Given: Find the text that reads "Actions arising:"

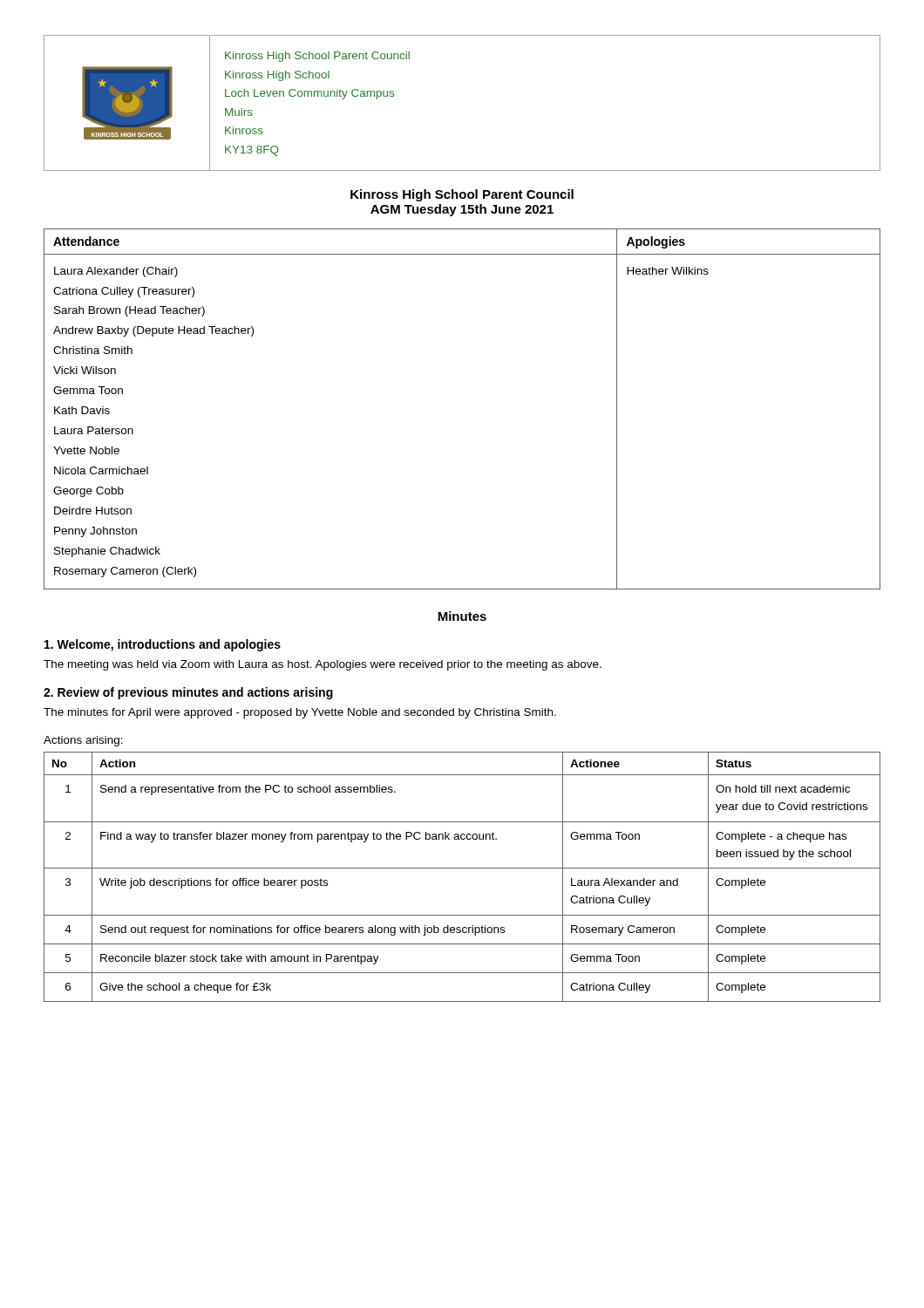Looking at the screenshot, I should tap(83, 740).
